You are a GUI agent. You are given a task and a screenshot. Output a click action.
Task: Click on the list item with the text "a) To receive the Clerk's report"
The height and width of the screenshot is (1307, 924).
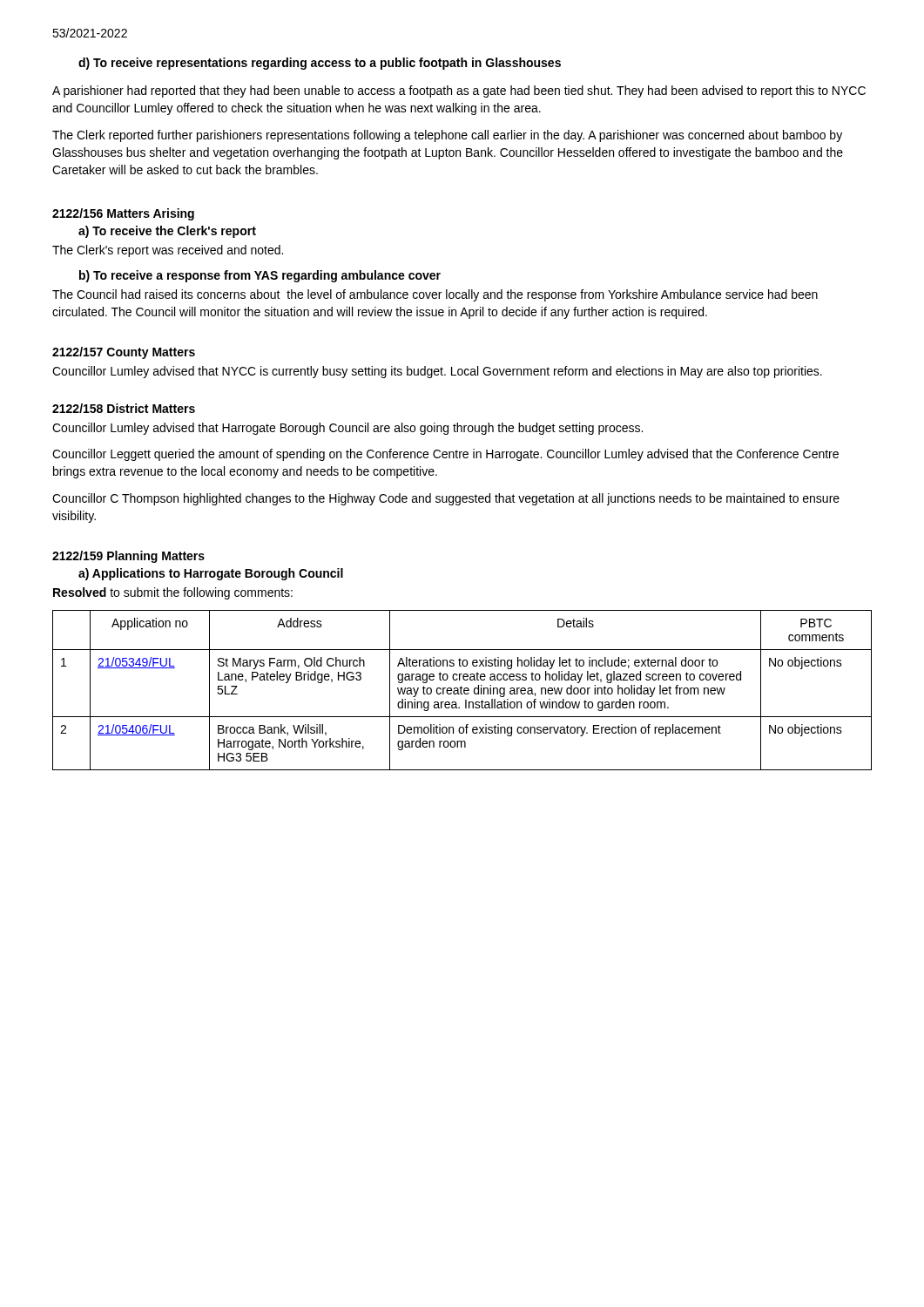pyautogui.click(x=167, y=231)
